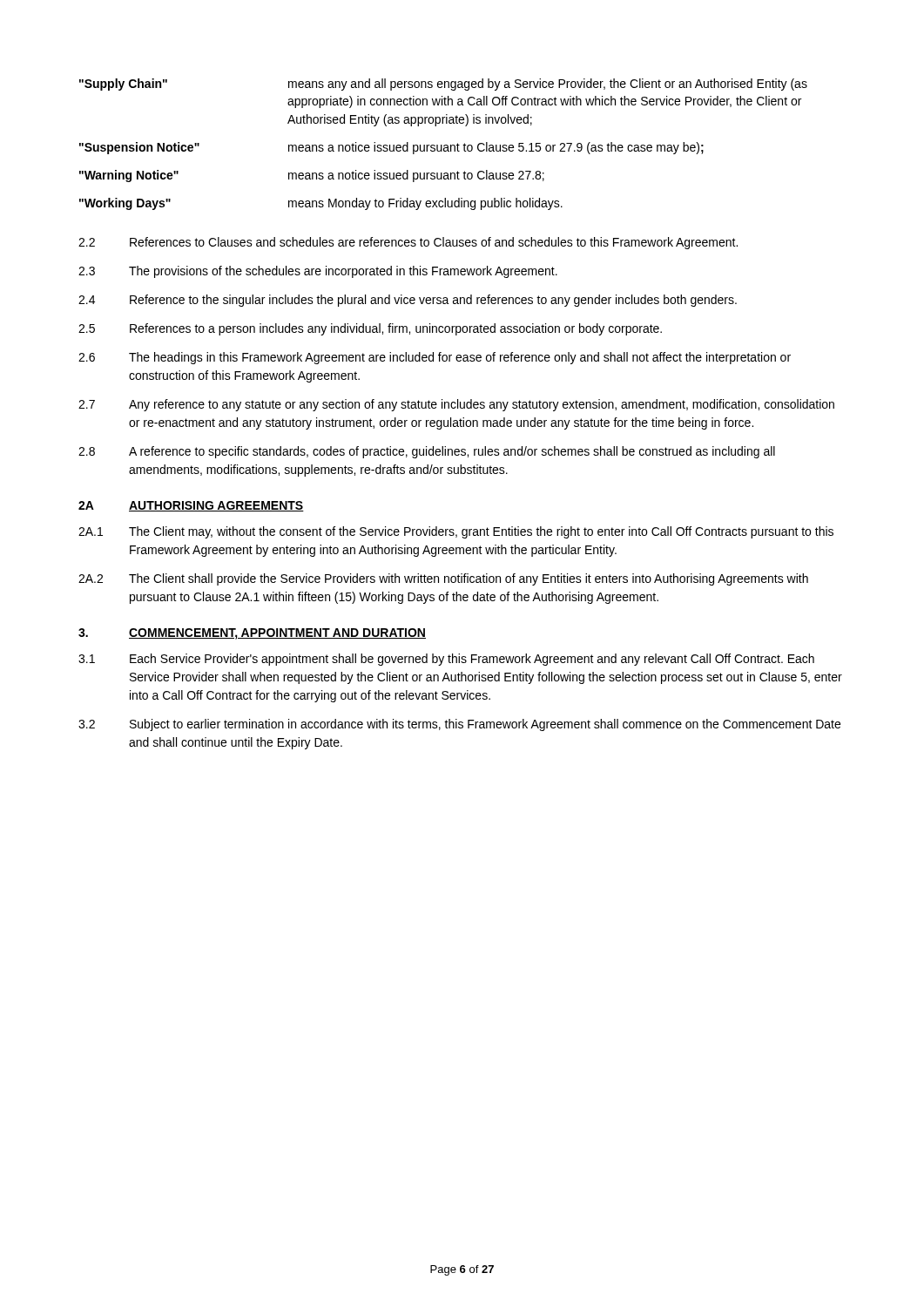Locate the list item that reads "2.3 The provisions of the schedules are incorporated"

462,271
